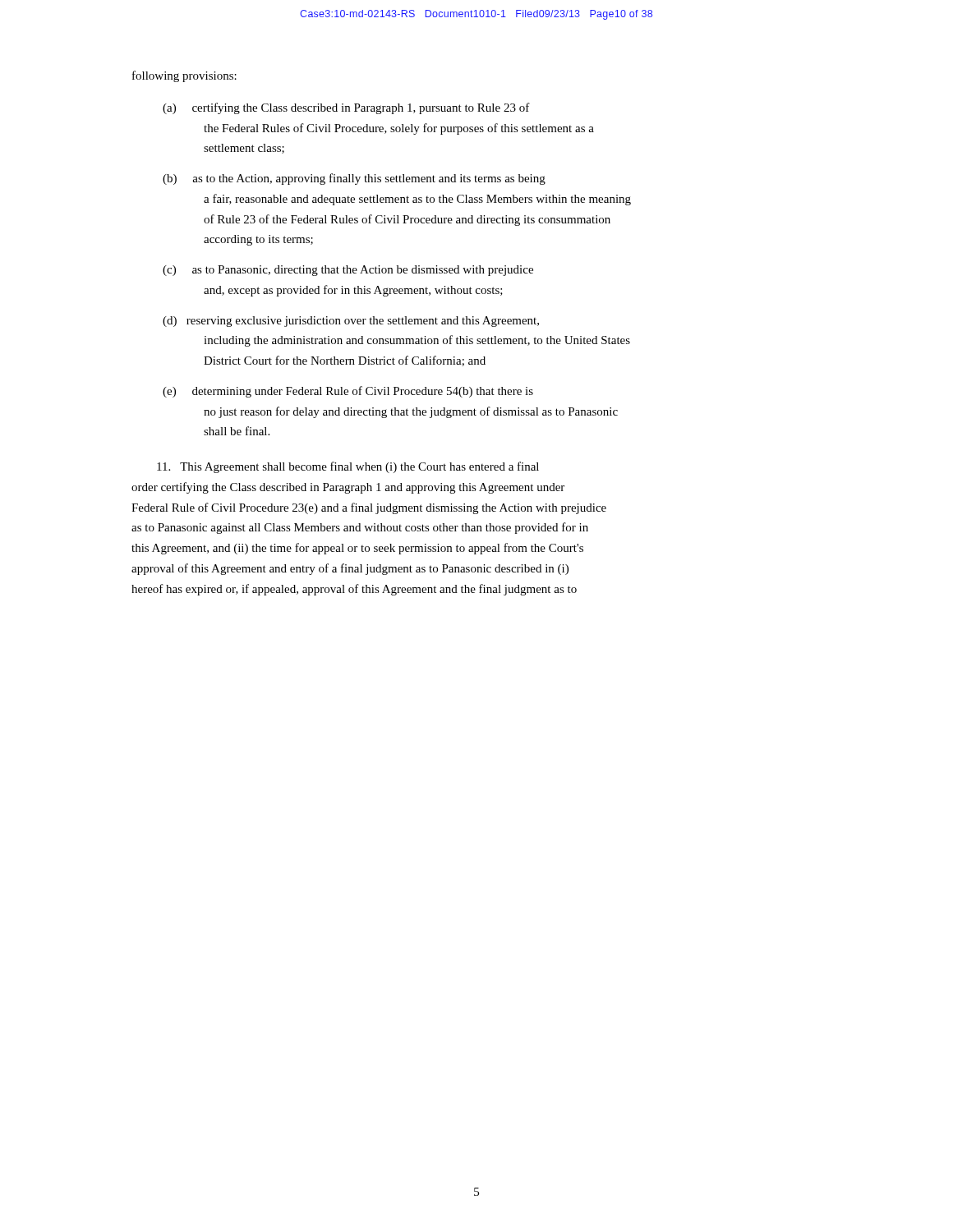Click on the list item with the text "(b) as to the Action, approving finally"
953x1232 pixels.
pos(501,209)
